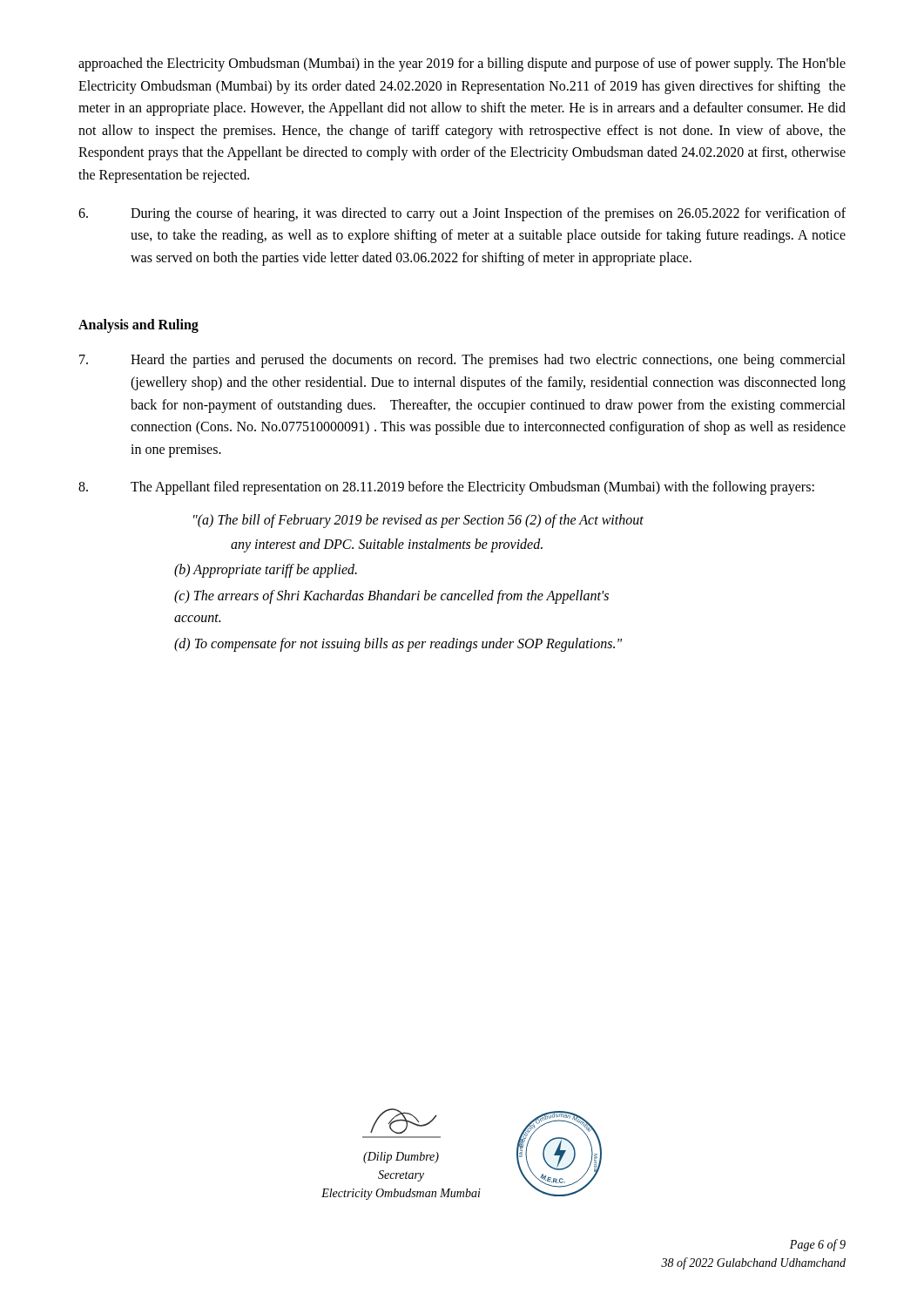Find the block on this page that starts "The Appellant filed representation on 28.11.2019 before the"
Viewport: 924px width, 1307px height.
462,487
